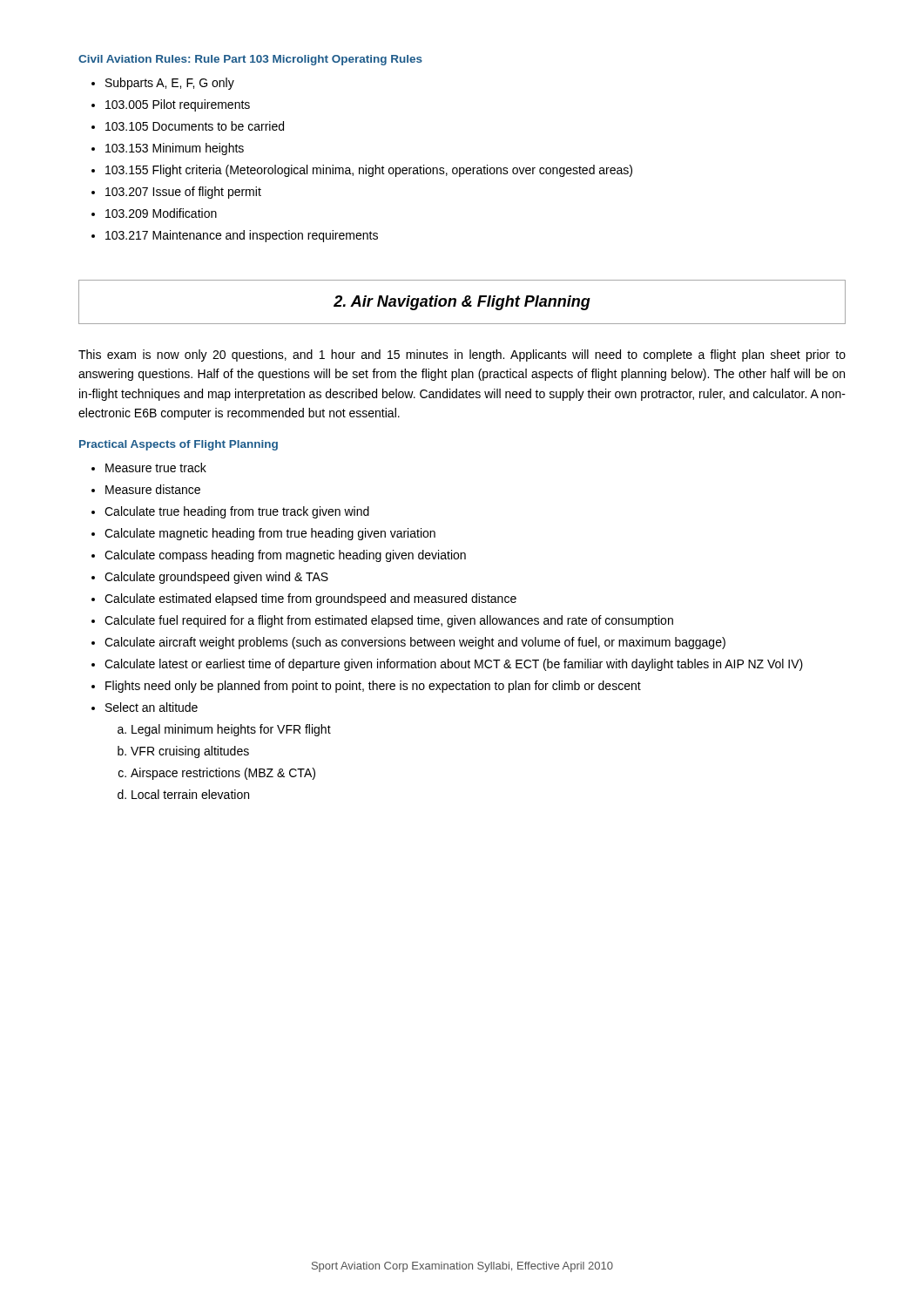Locate the block of text that opens with "Select an altitude Legal"
924x1307 pixels.
click(x=152, y=707)
